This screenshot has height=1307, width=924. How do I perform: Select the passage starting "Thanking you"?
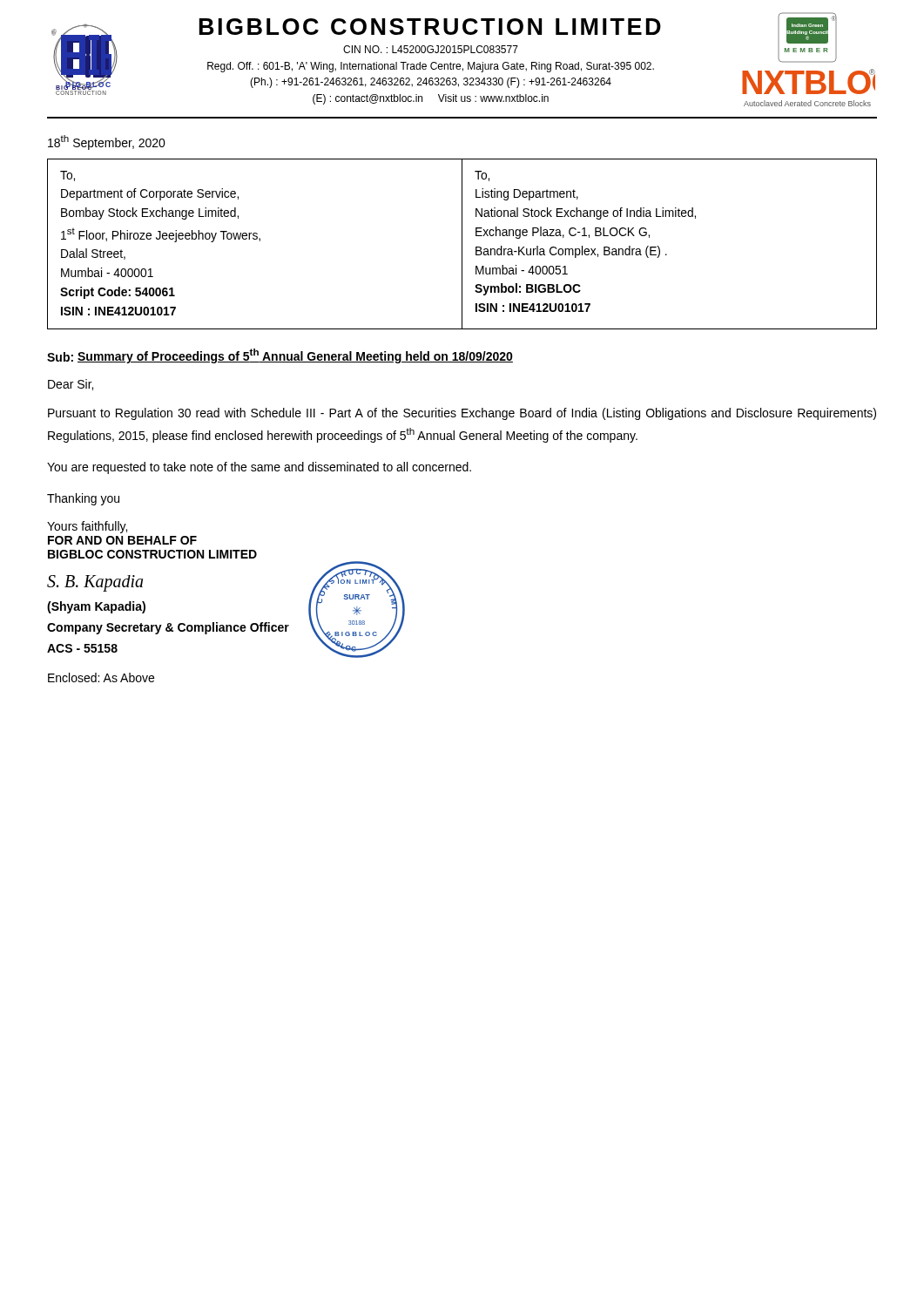coord(84,498)
